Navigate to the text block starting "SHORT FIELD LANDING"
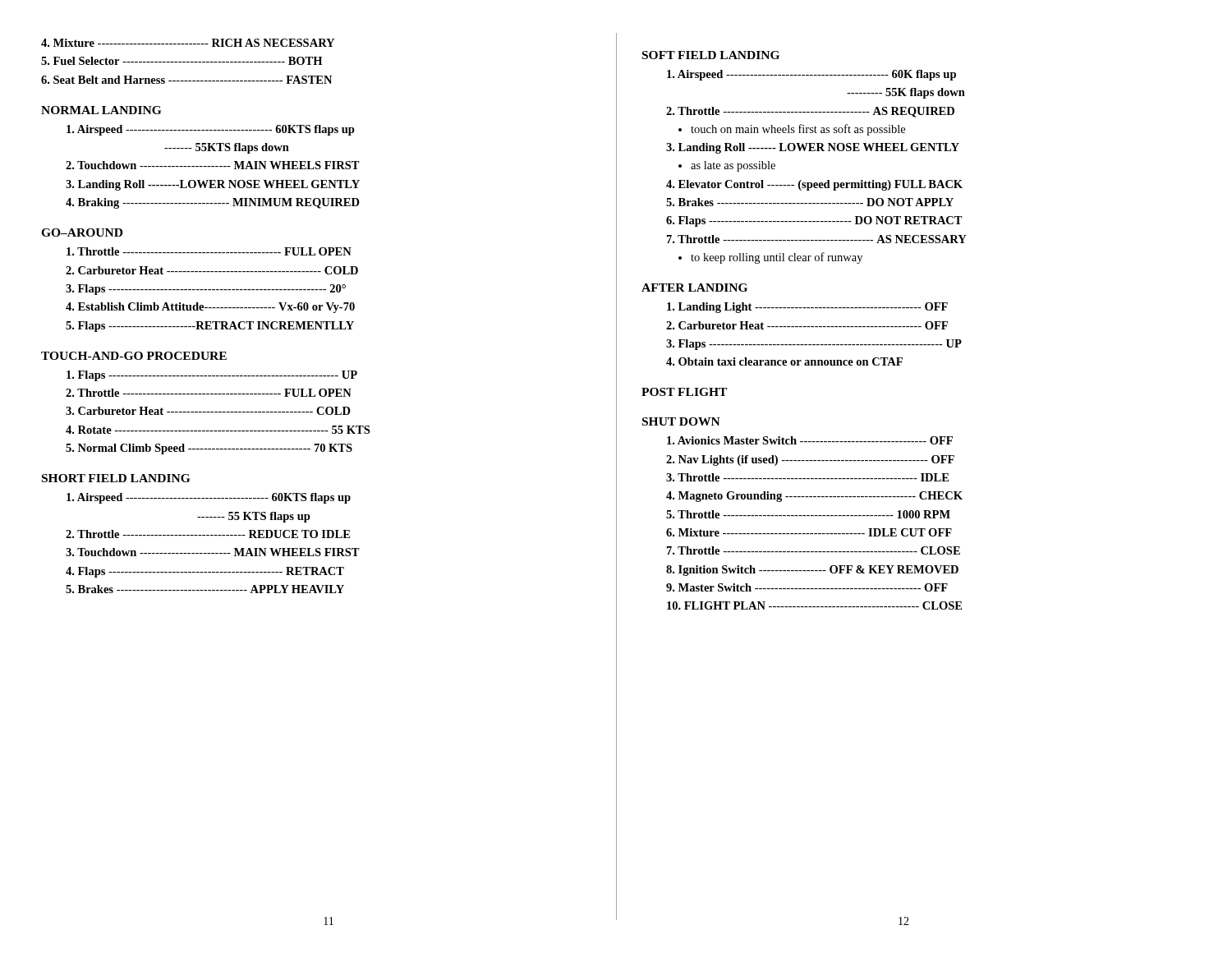Viewport: 1232px width, 953px height. tap(116, 478)
